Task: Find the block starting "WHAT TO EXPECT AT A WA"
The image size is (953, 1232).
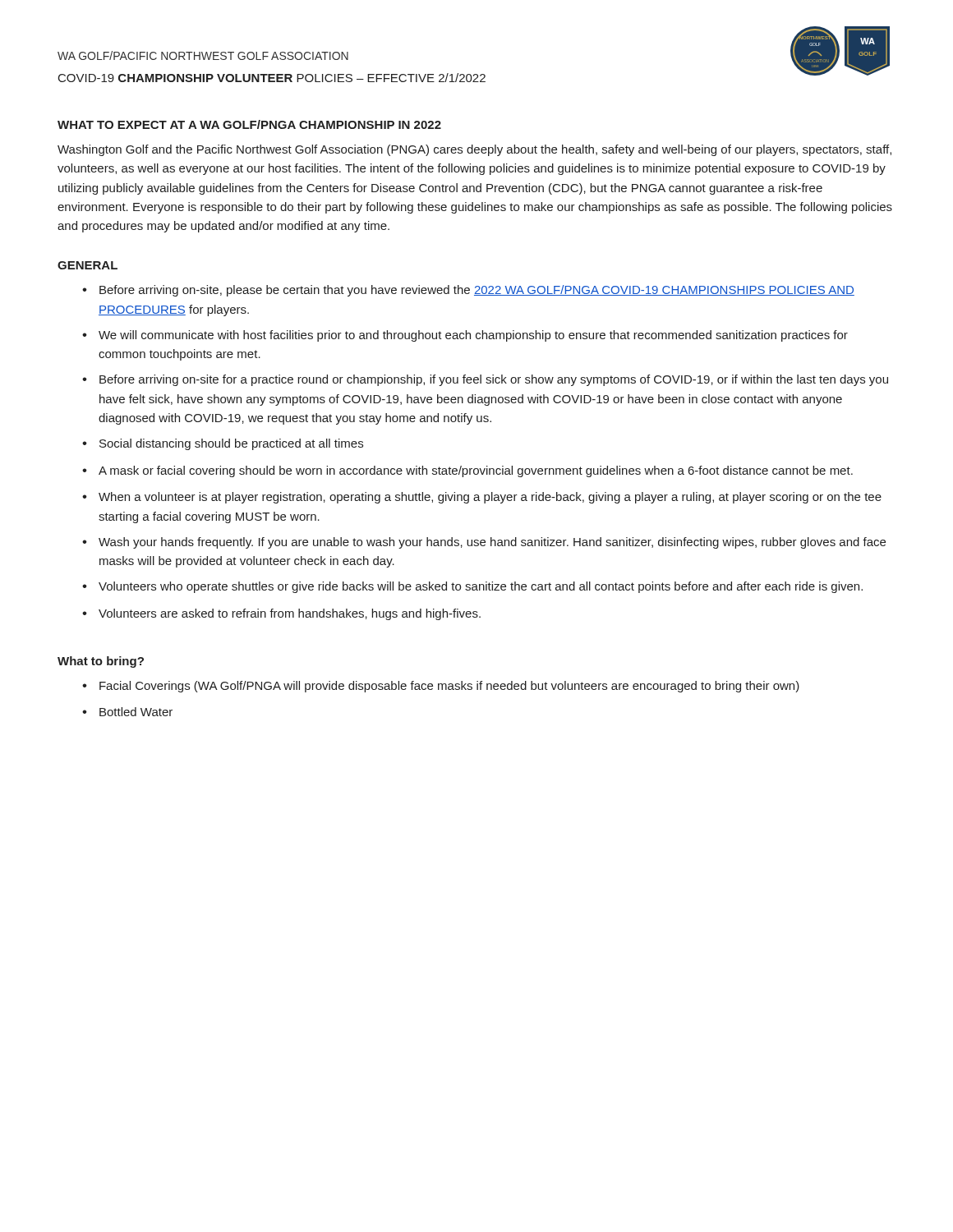Action: pyautogui.click(x=249, y=124)
